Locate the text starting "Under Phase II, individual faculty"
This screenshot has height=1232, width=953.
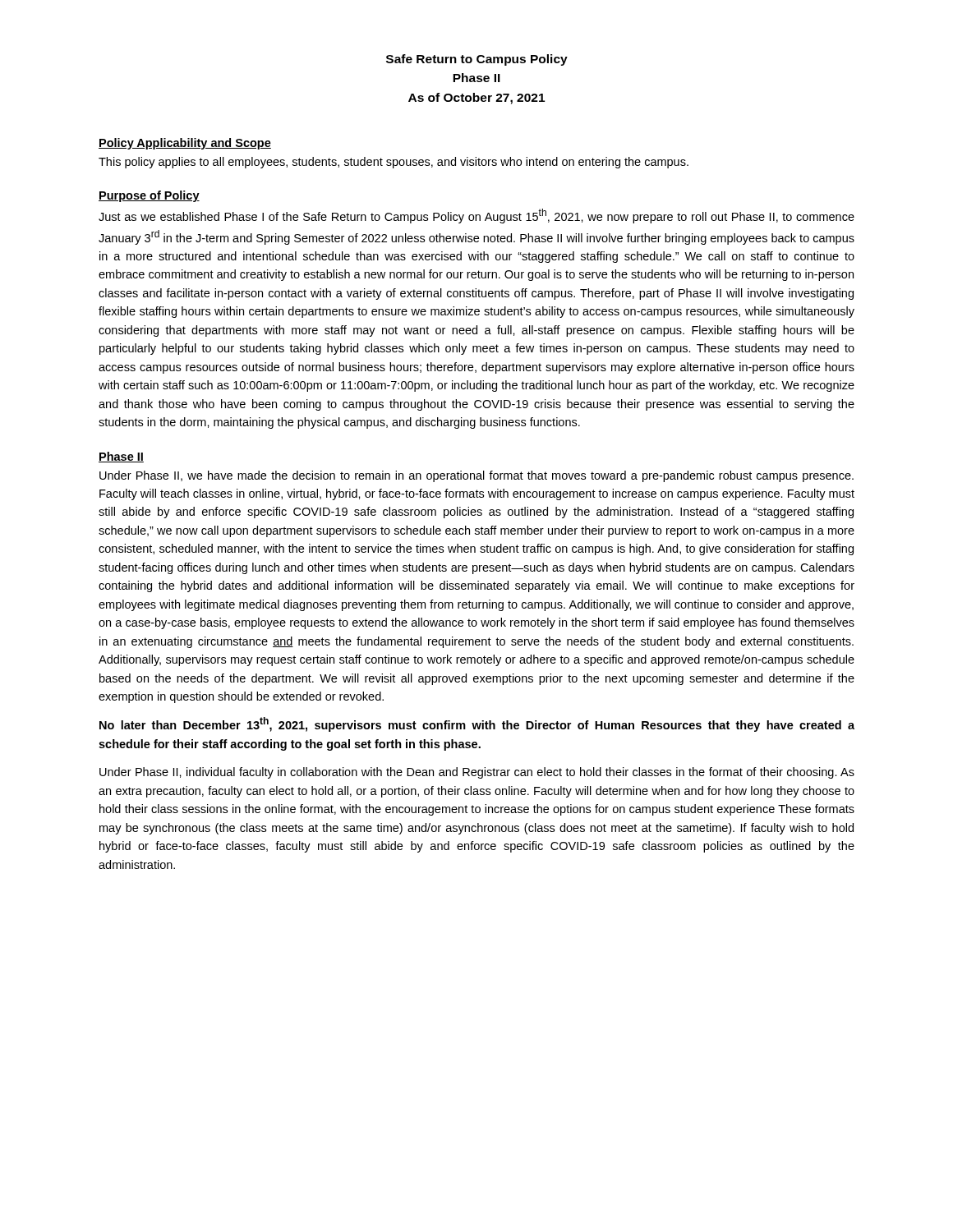[x=476, y=818]
